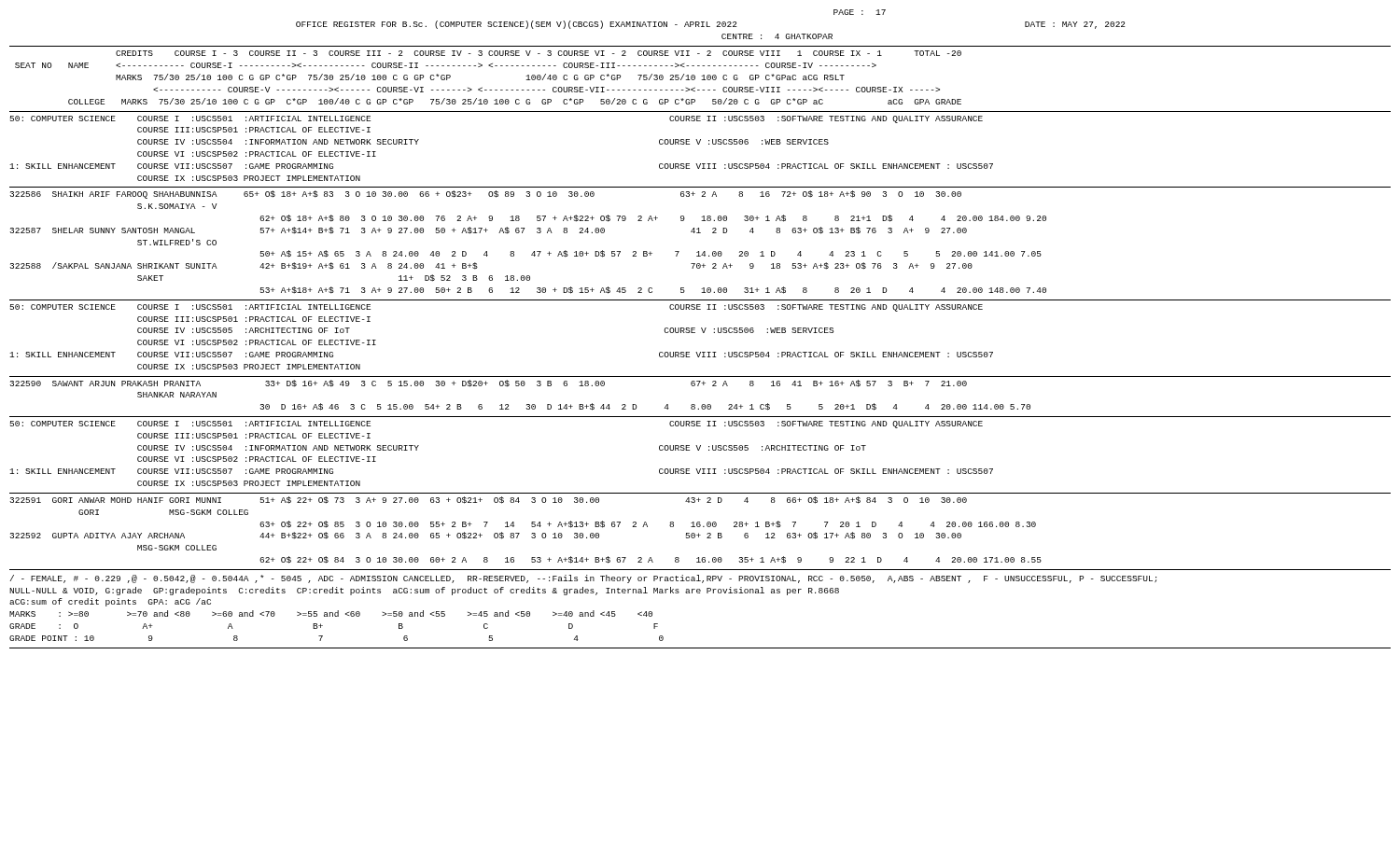Find the table that mentions "CREDITS COURSE I"
Screen dimensions: 850x1400
[x=700, y=79]
